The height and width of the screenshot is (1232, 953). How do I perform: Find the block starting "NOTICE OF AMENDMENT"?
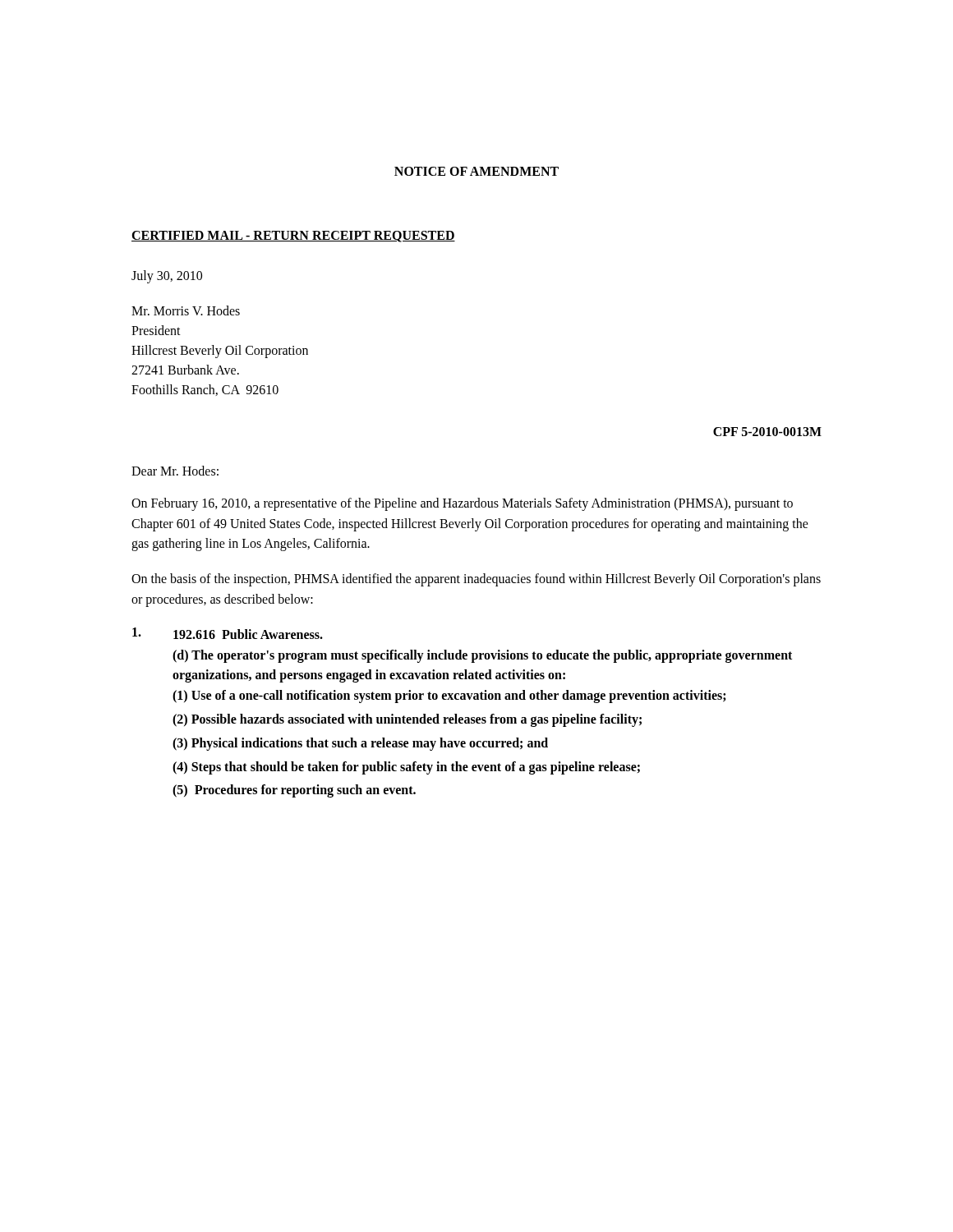pos(476,171)
